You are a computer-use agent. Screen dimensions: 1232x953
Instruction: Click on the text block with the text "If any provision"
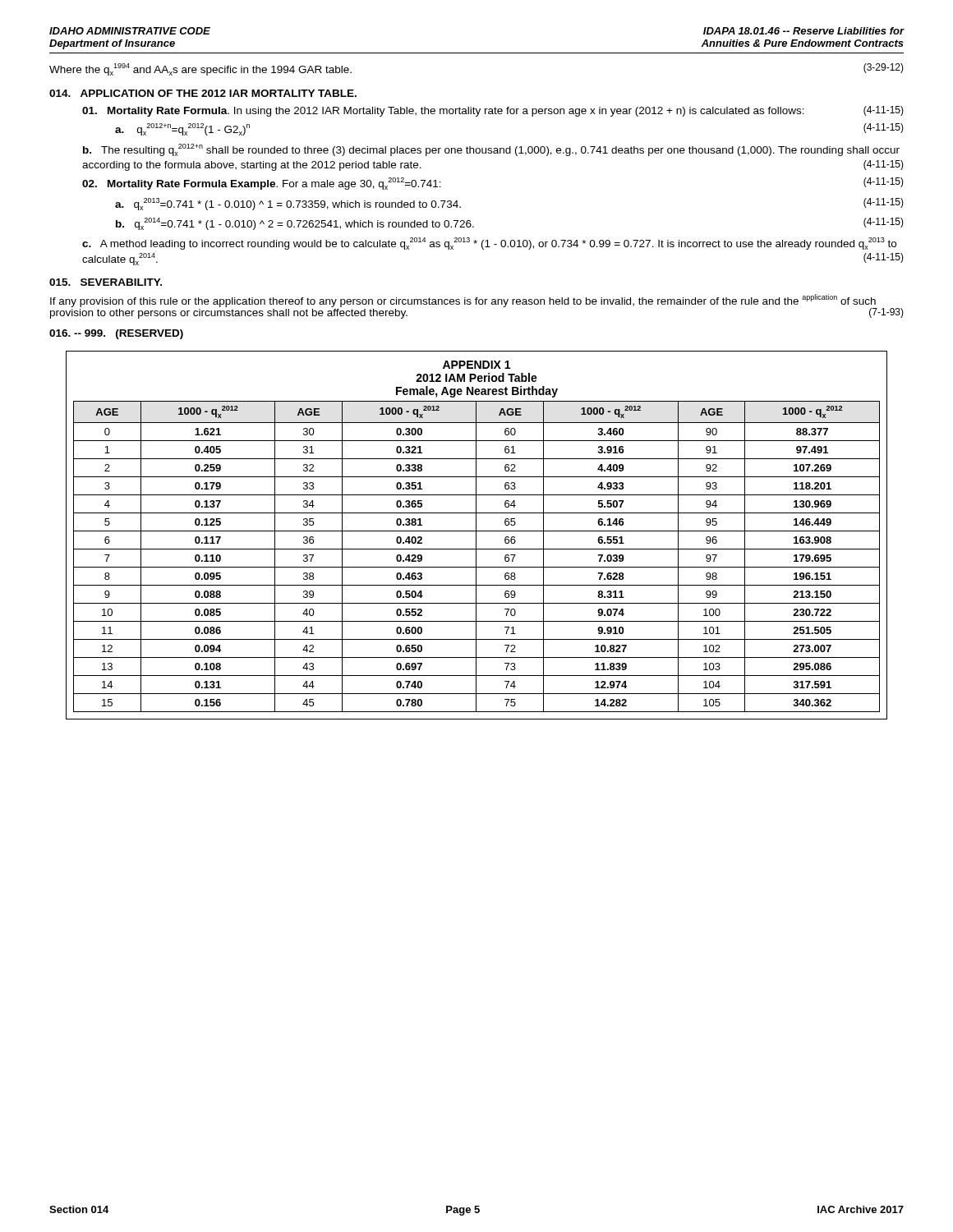[476, 306]
